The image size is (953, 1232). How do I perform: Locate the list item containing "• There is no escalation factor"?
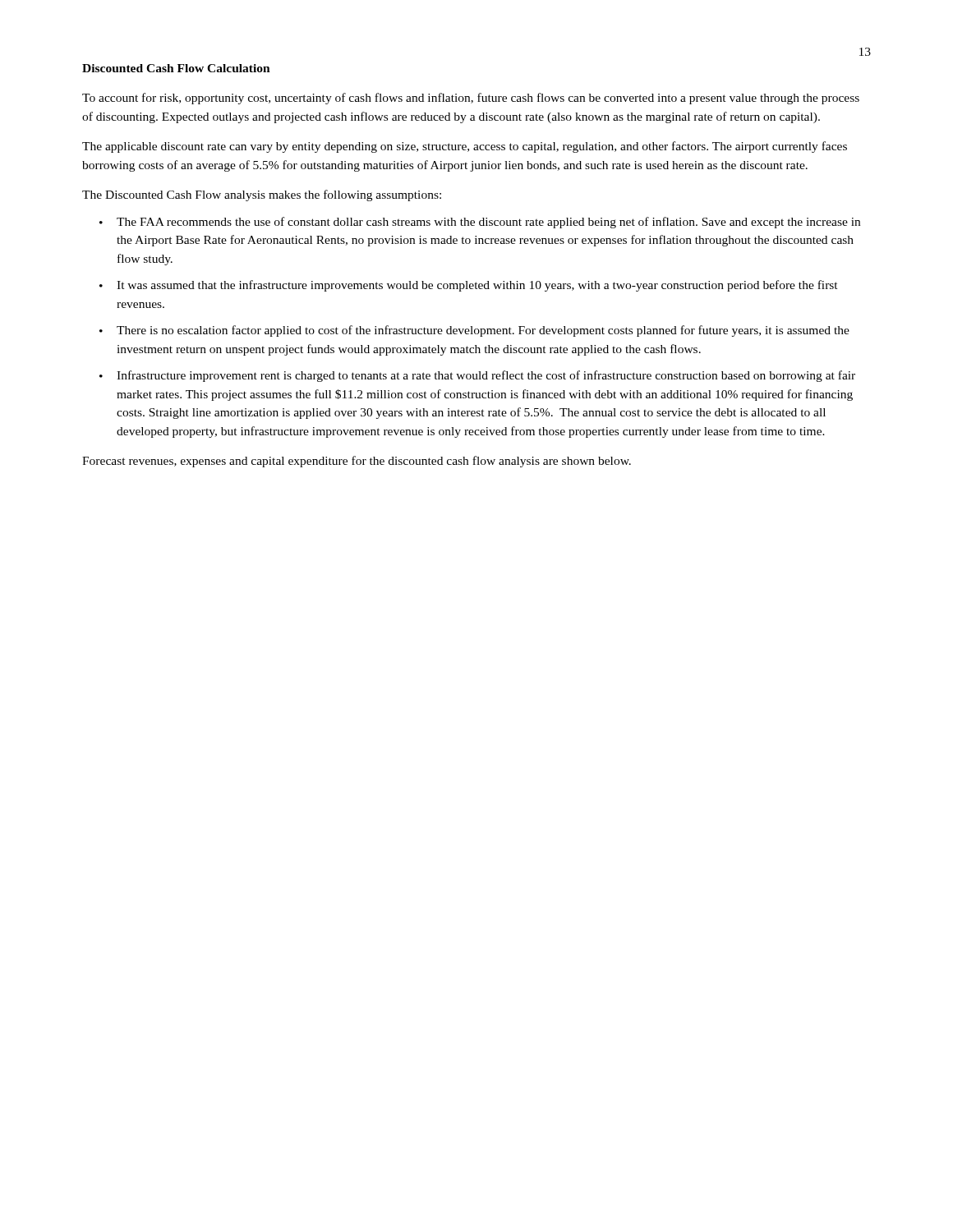(485, 340)
